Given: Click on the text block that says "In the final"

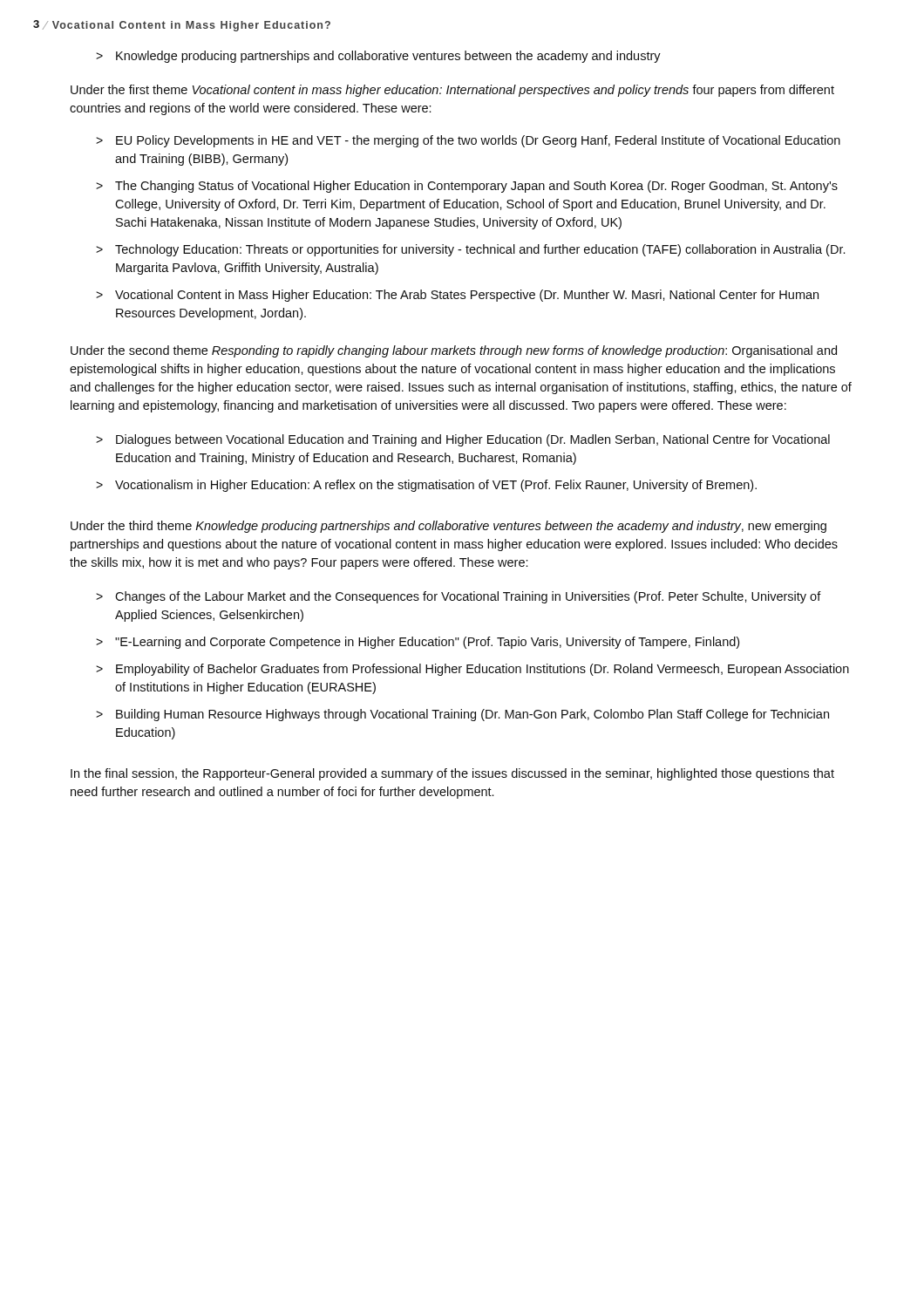Looking at the screenshot, I should 452,783.
